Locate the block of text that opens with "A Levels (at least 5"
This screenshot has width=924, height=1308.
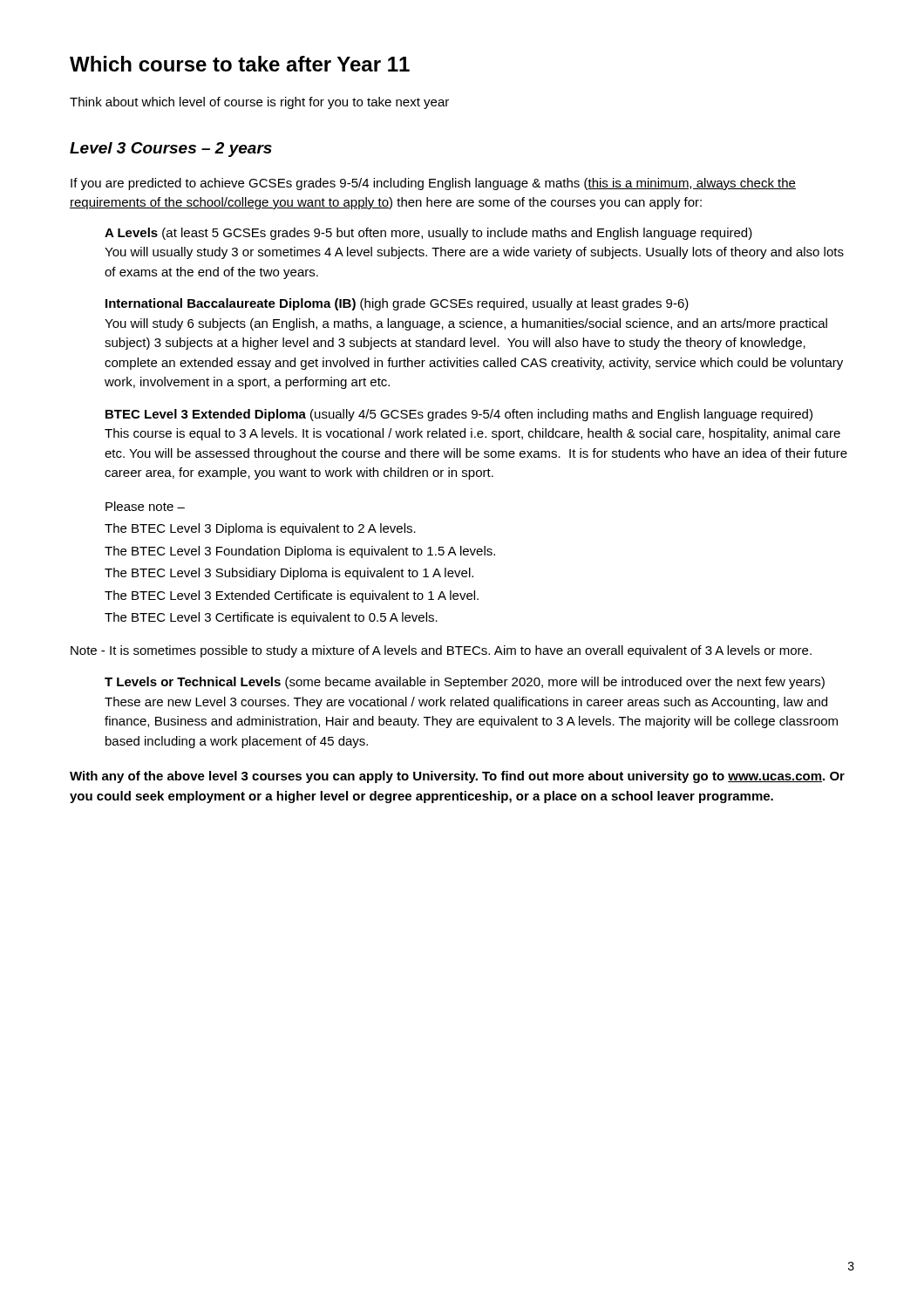[474, 252]
